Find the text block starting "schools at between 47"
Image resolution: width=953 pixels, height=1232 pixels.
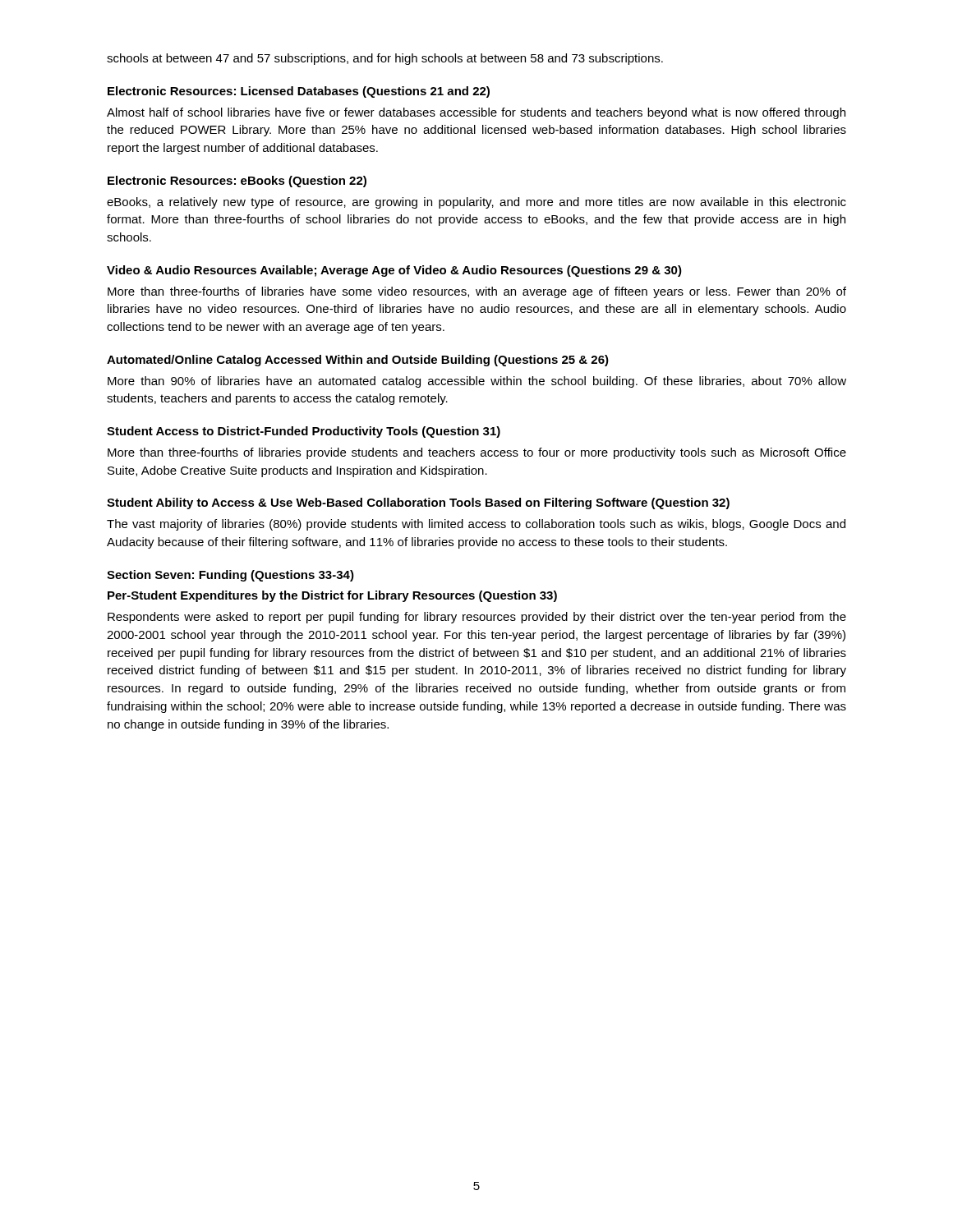tap(385, 58)
